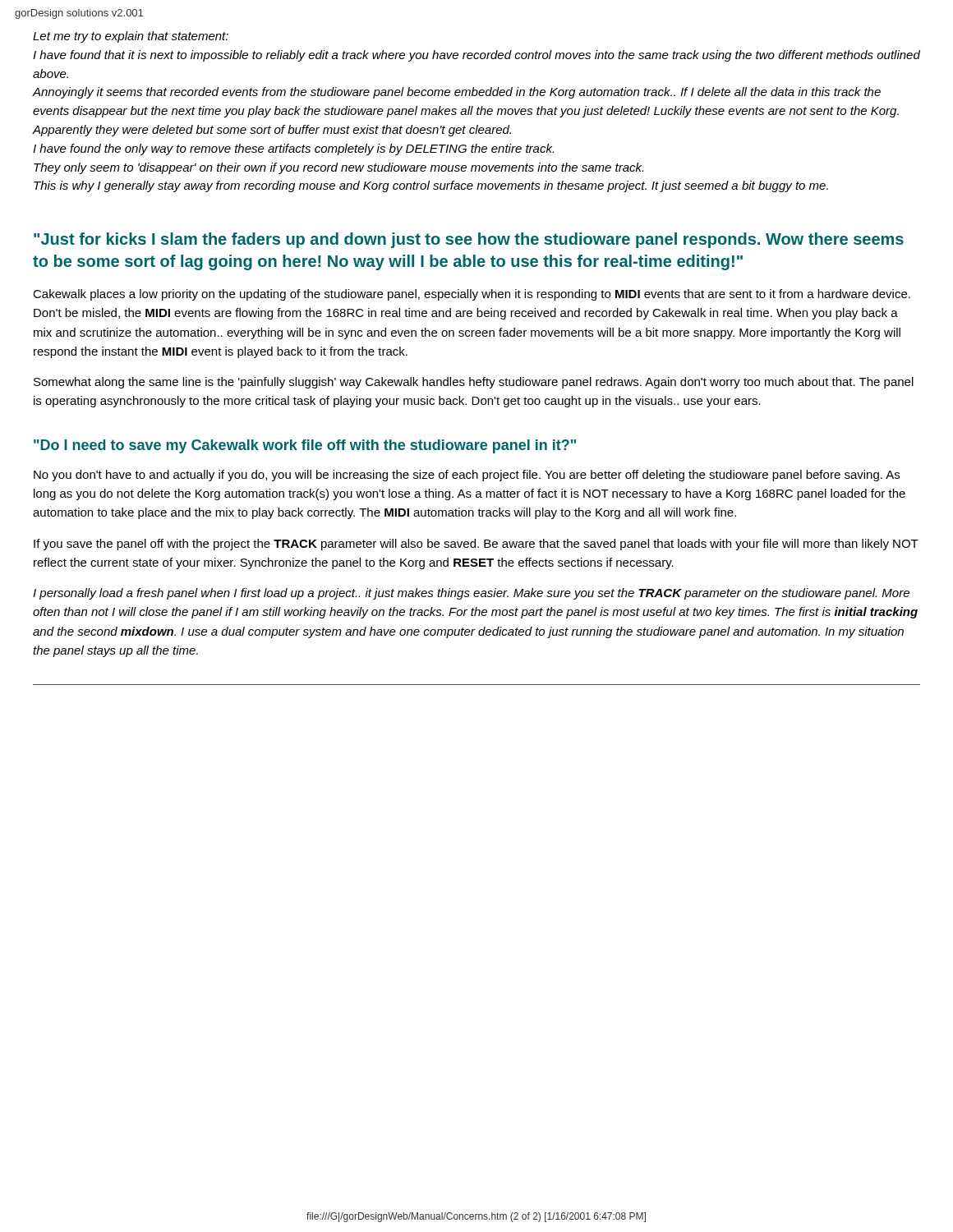The width and height of the screenshot is (953, 1232).
Task: Select the region starting "No you don't have to and actually if"
Action: point(469,493)
